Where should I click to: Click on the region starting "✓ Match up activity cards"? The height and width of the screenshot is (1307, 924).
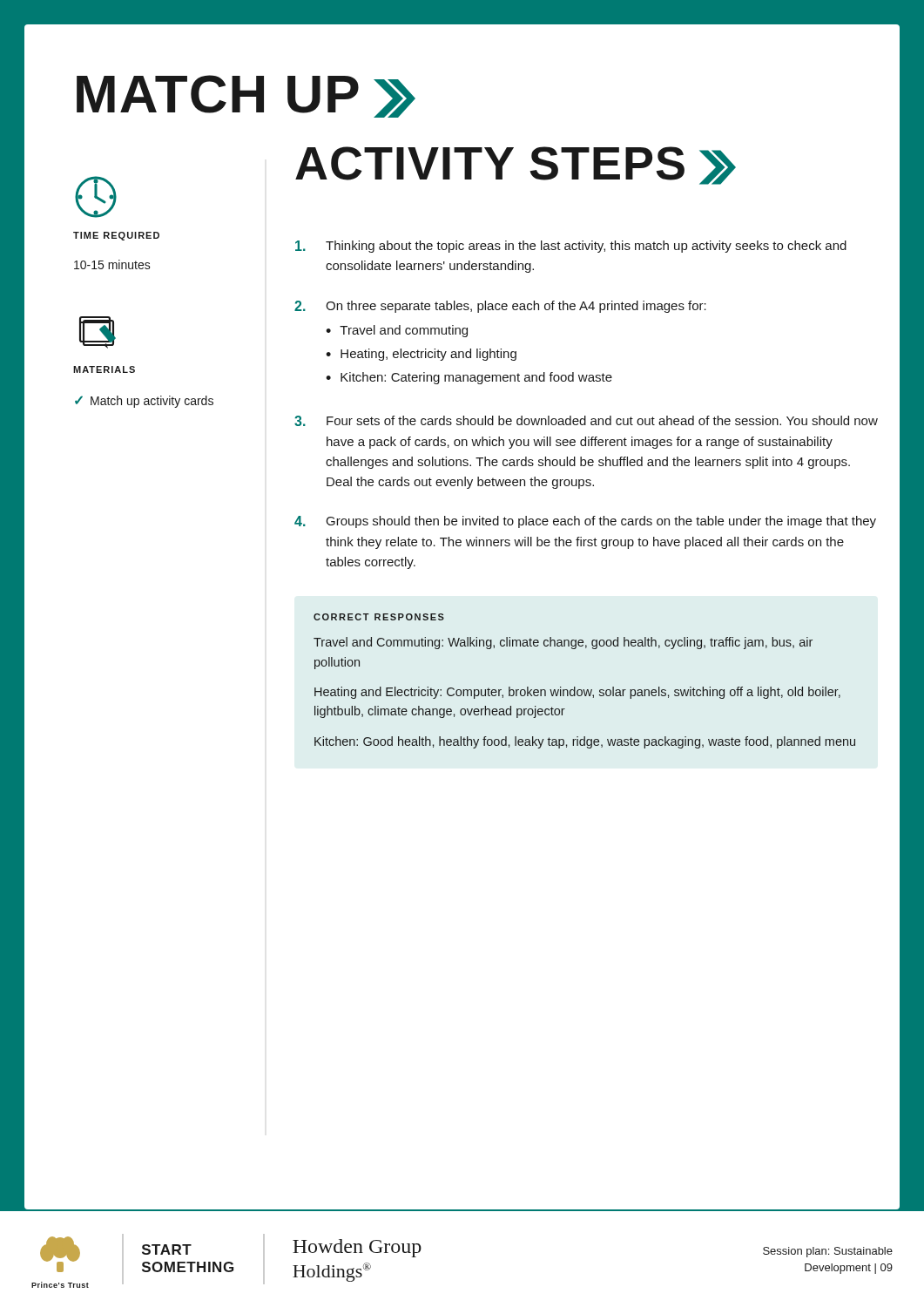click(x=143, y=400)
